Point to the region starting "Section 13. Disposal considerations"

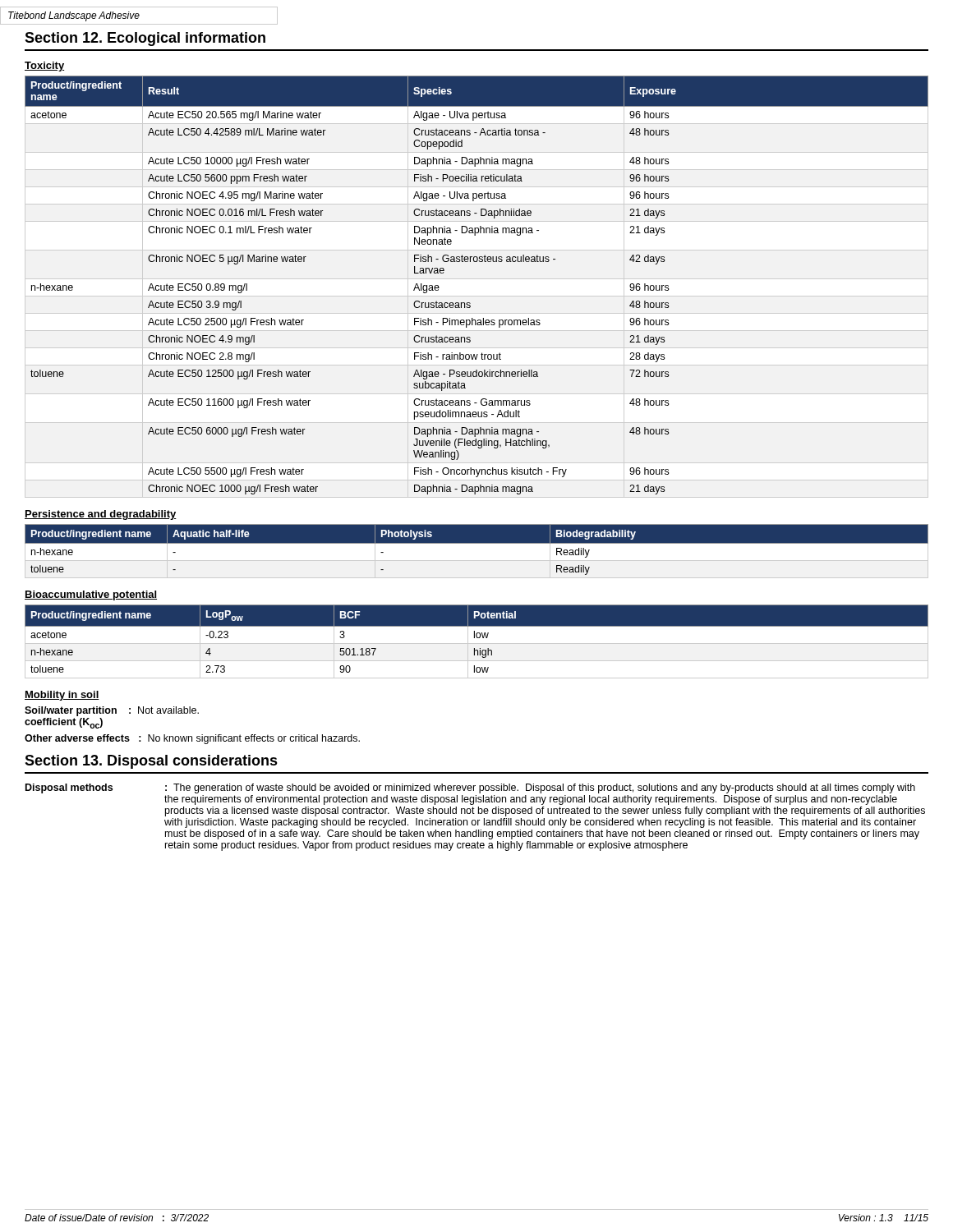click(476, 763)
